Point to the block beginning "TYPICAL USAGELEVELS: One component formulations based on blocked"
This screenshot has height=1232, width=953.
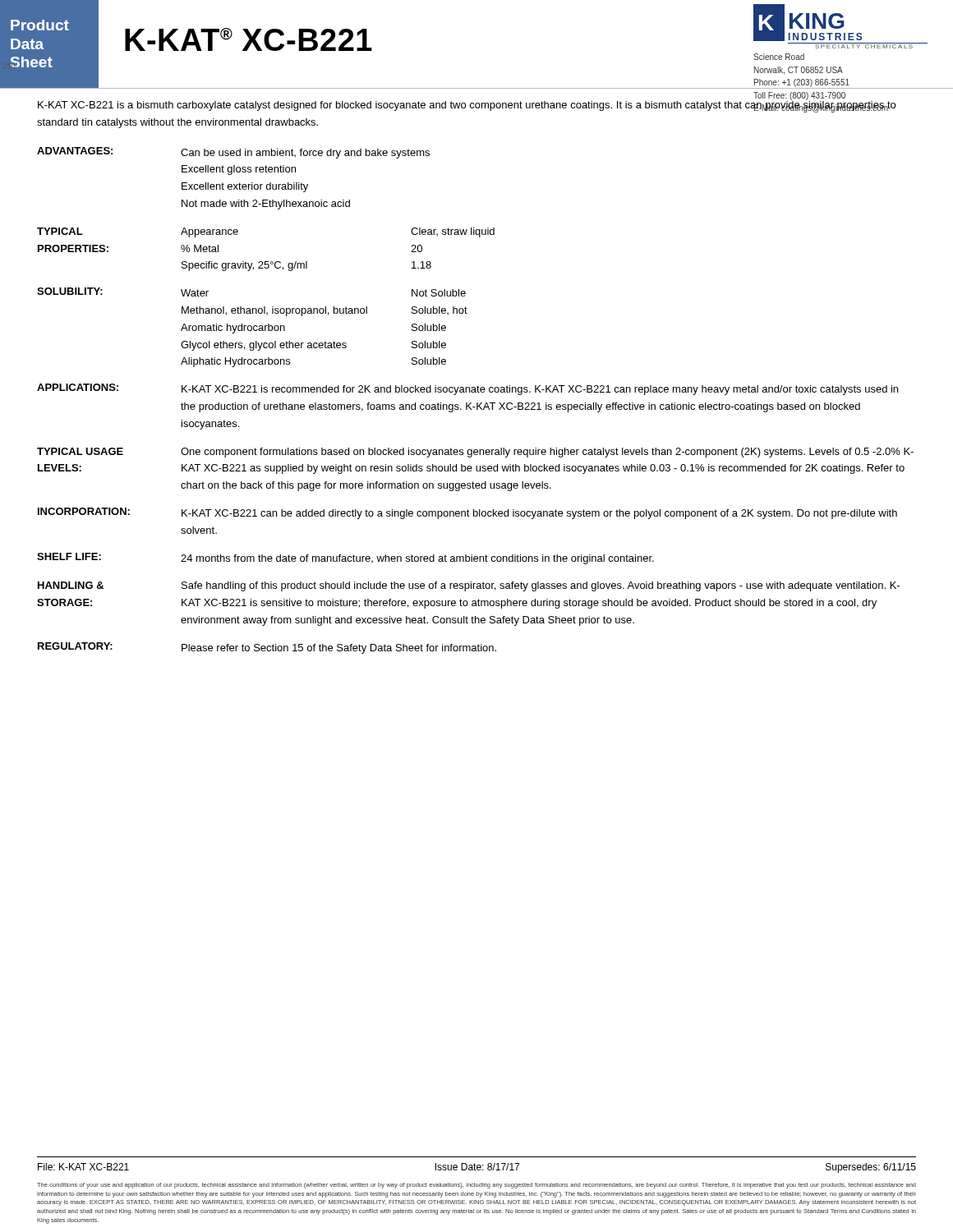[x=476, y=469]
